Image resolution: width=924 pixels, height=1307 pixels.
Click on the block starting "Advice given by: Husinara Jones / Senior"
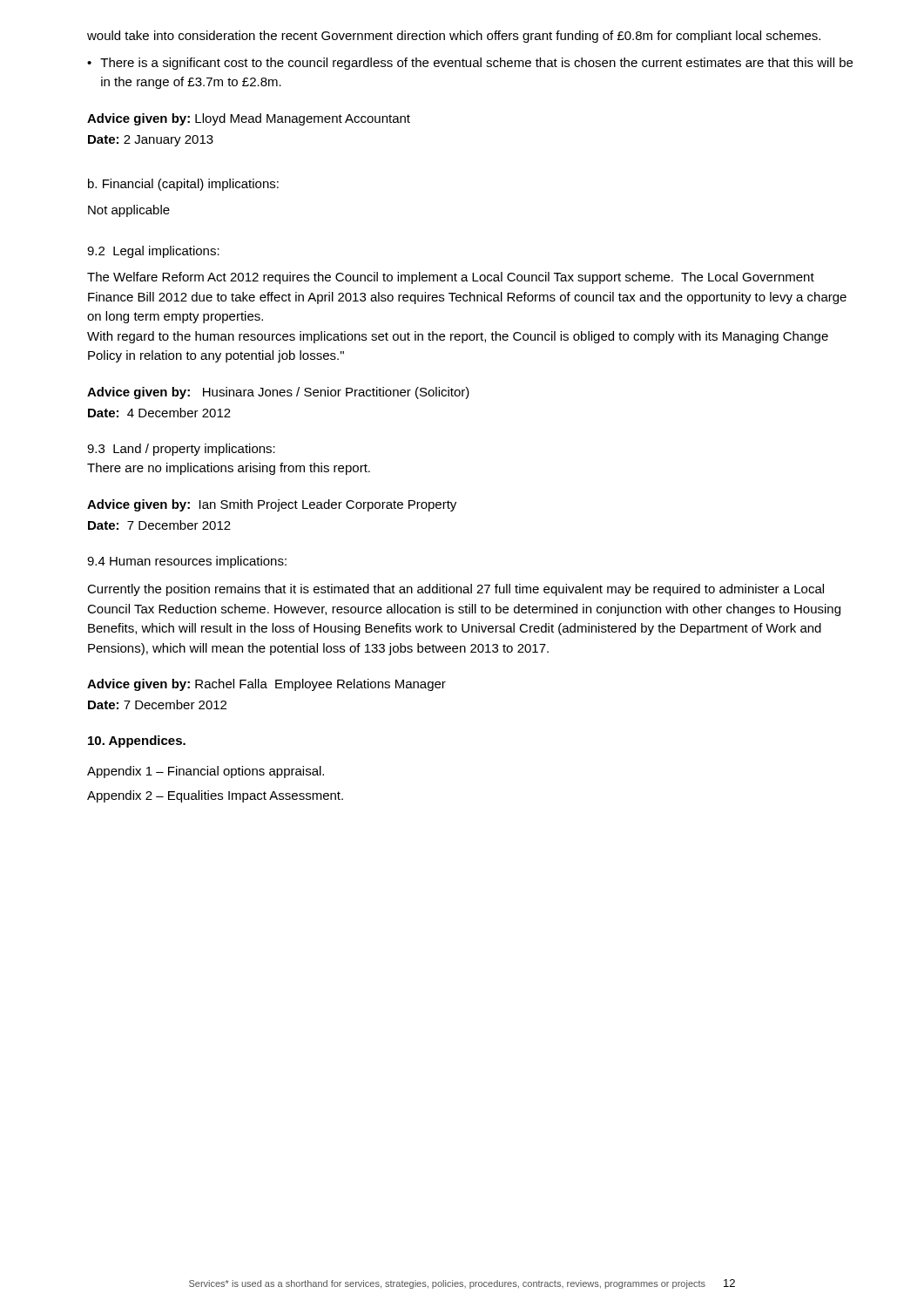coord(278,402)
